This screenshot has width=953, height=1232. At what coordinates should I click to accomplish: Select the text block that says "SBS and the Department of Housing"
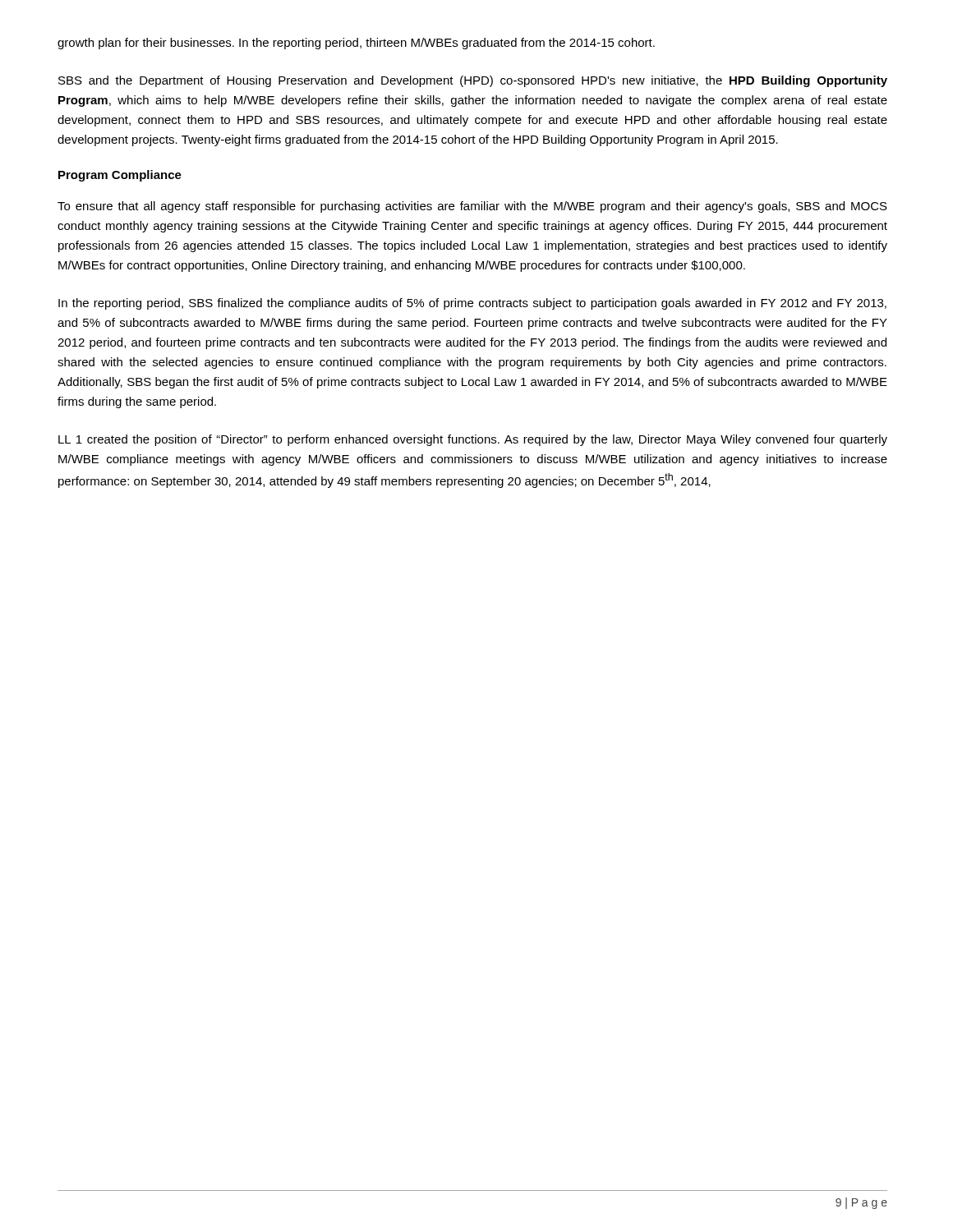pyautogui.click(x=472, y=110)
